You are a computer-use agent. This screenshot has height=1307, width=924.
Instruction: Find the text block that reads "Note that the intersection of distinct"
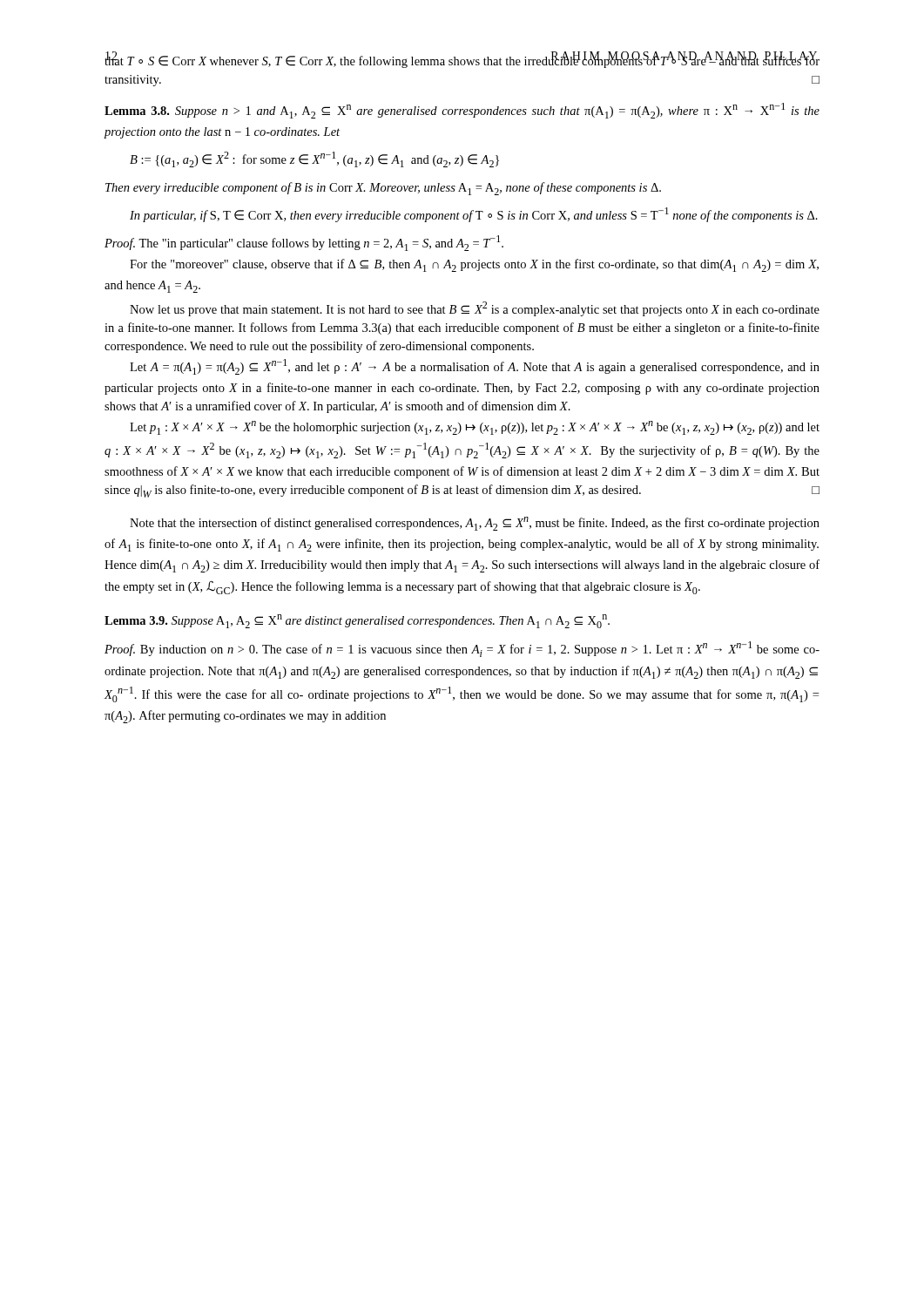tap(462, 555)
